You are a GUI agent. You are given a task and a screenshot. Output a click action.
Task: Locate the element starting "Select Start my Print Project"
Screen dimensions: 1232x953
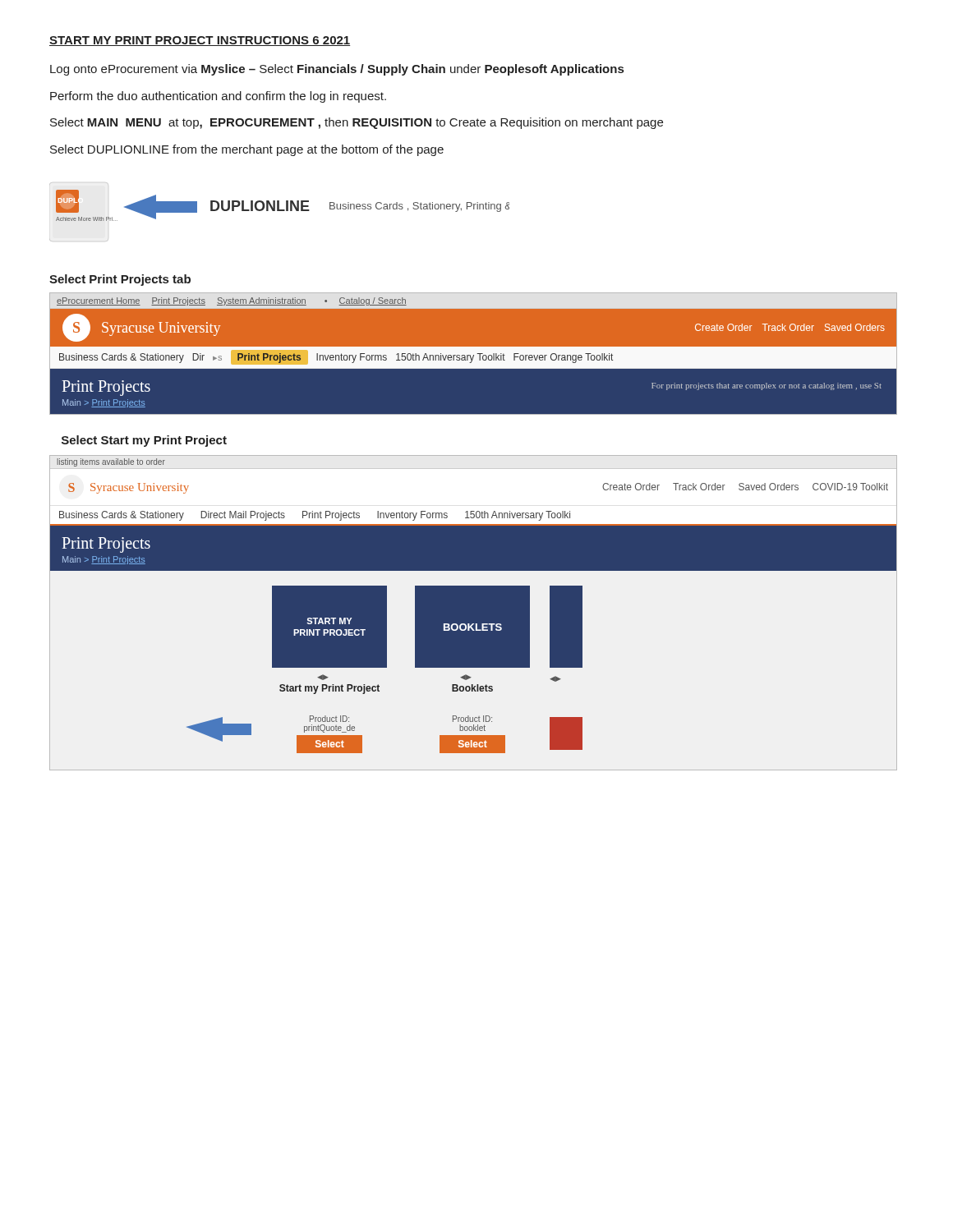[x=142, y=440]
